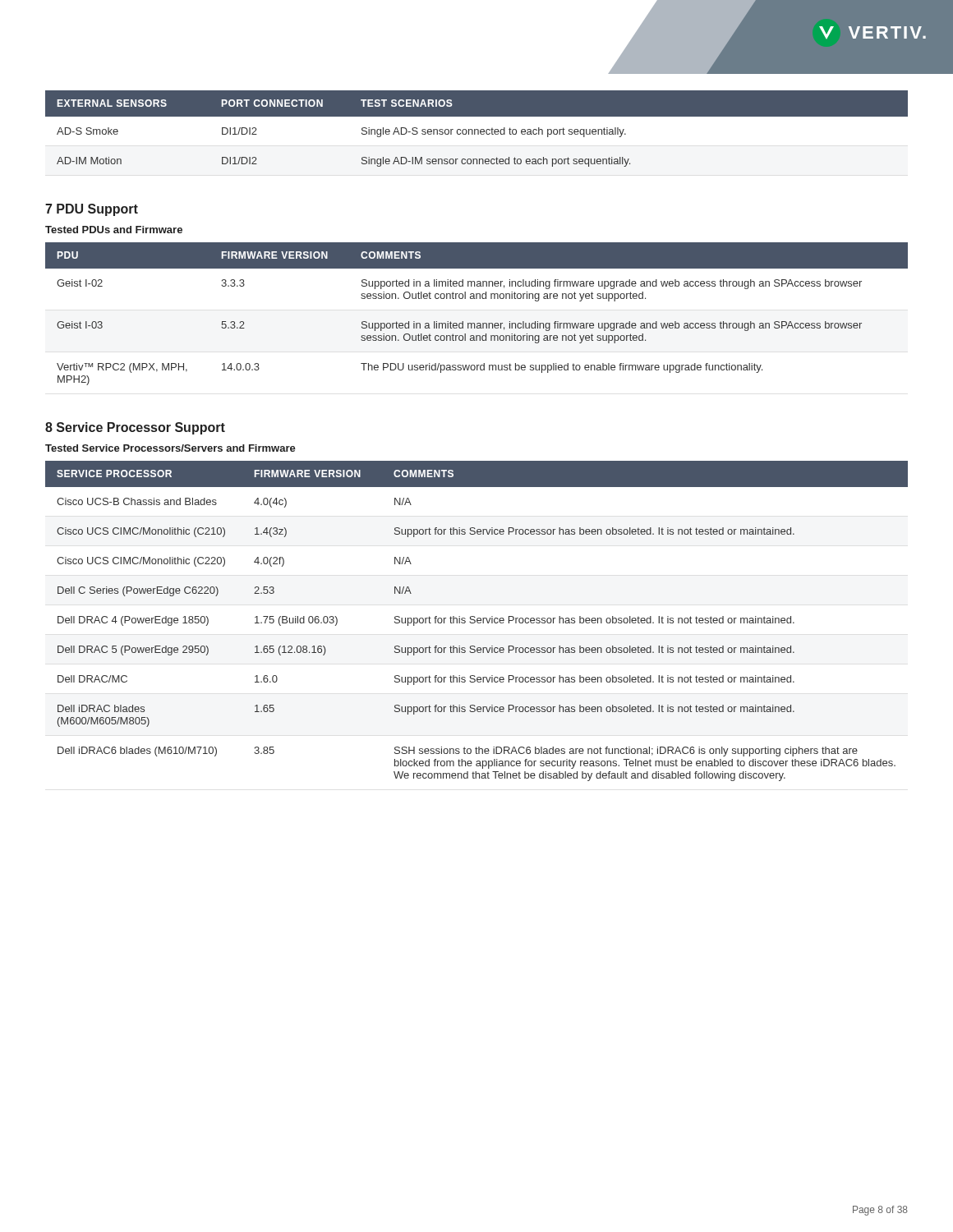Find the table that mentions "Cisco UCS CIMC/Monolithic (C210)"
Screen dimensions: 1232x953
[476, 625]
